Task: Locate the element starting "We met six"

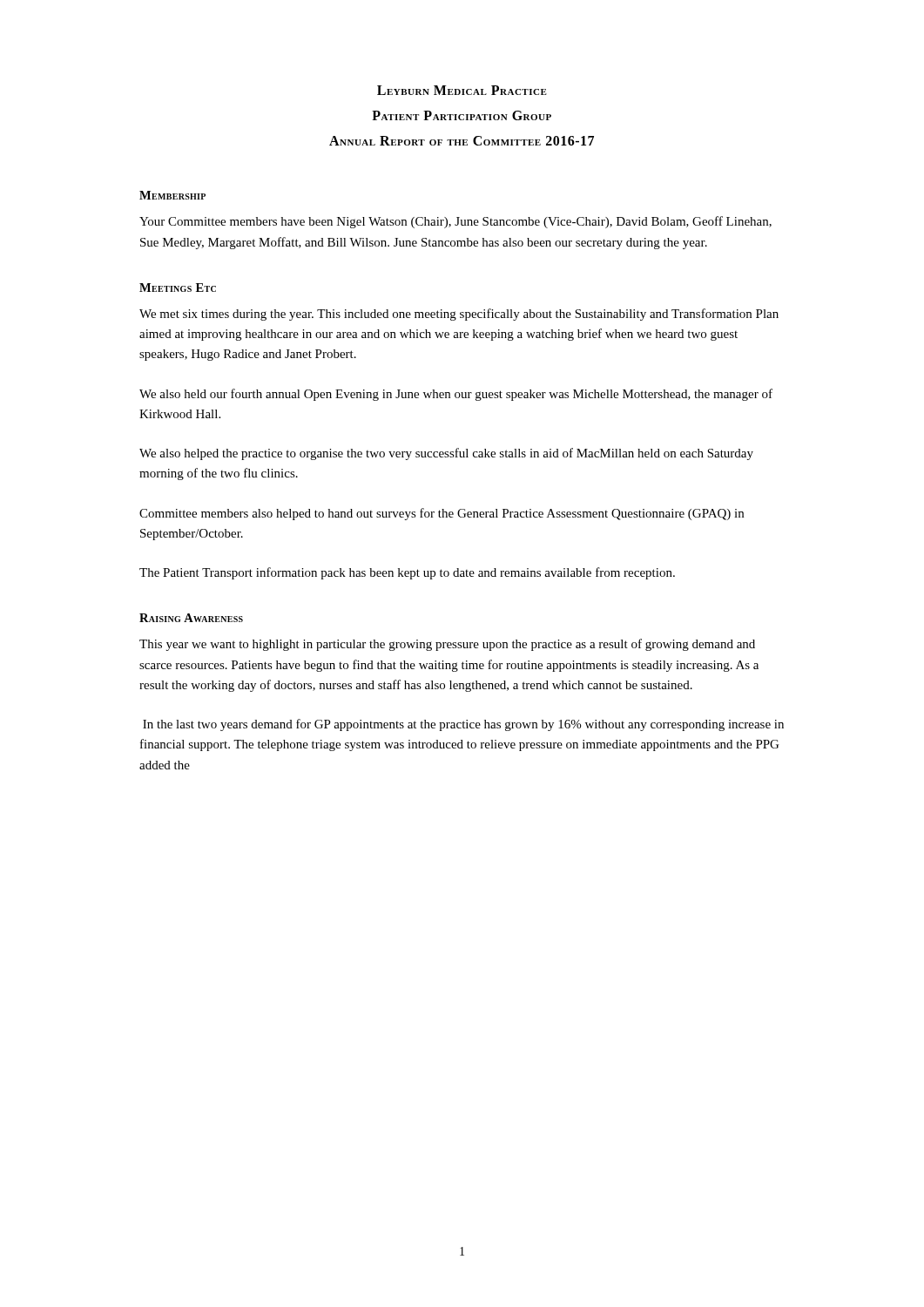Action: click(x=459, y=334)
